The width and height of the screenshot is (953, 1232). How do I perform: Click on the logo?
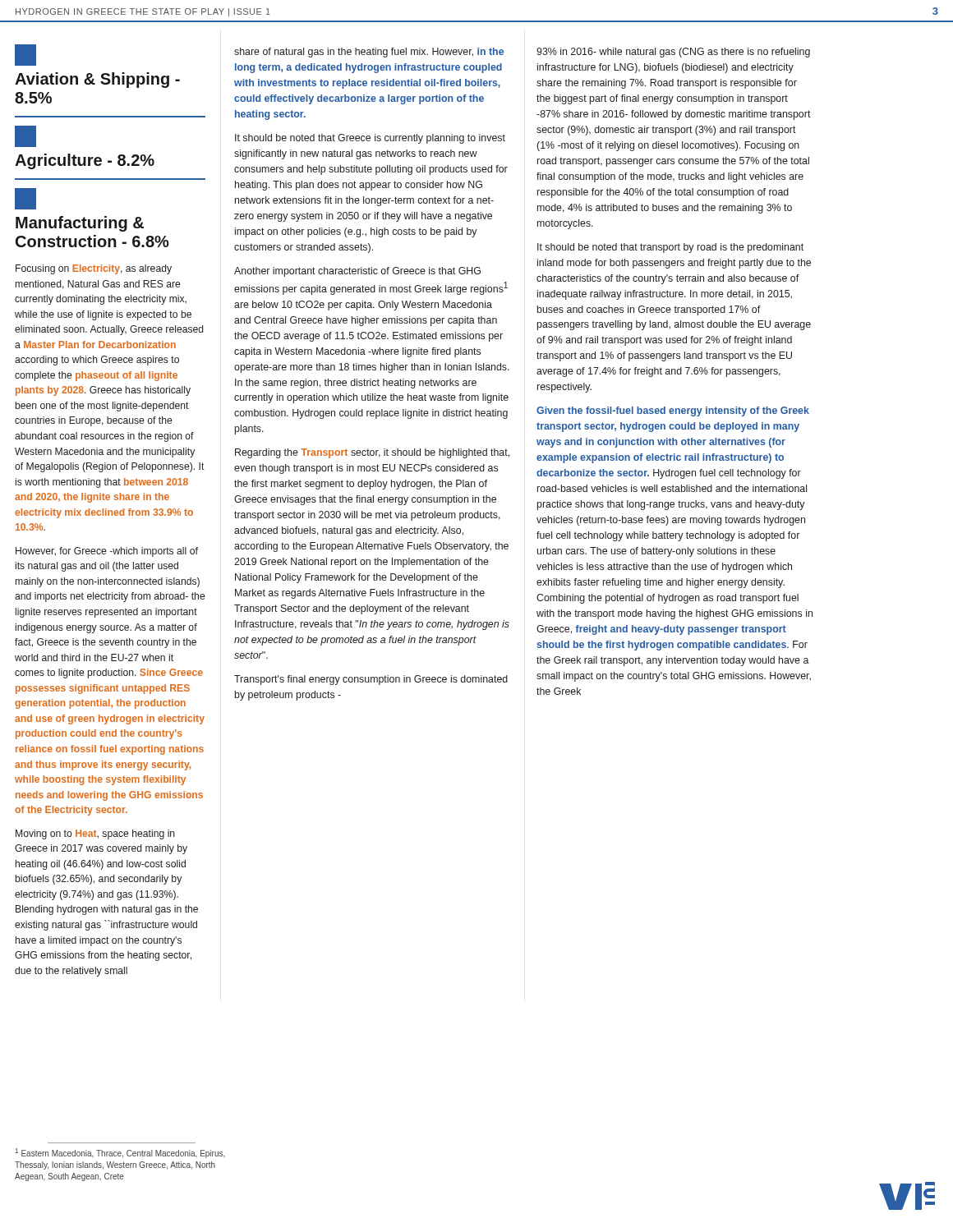coord(905,1198)
